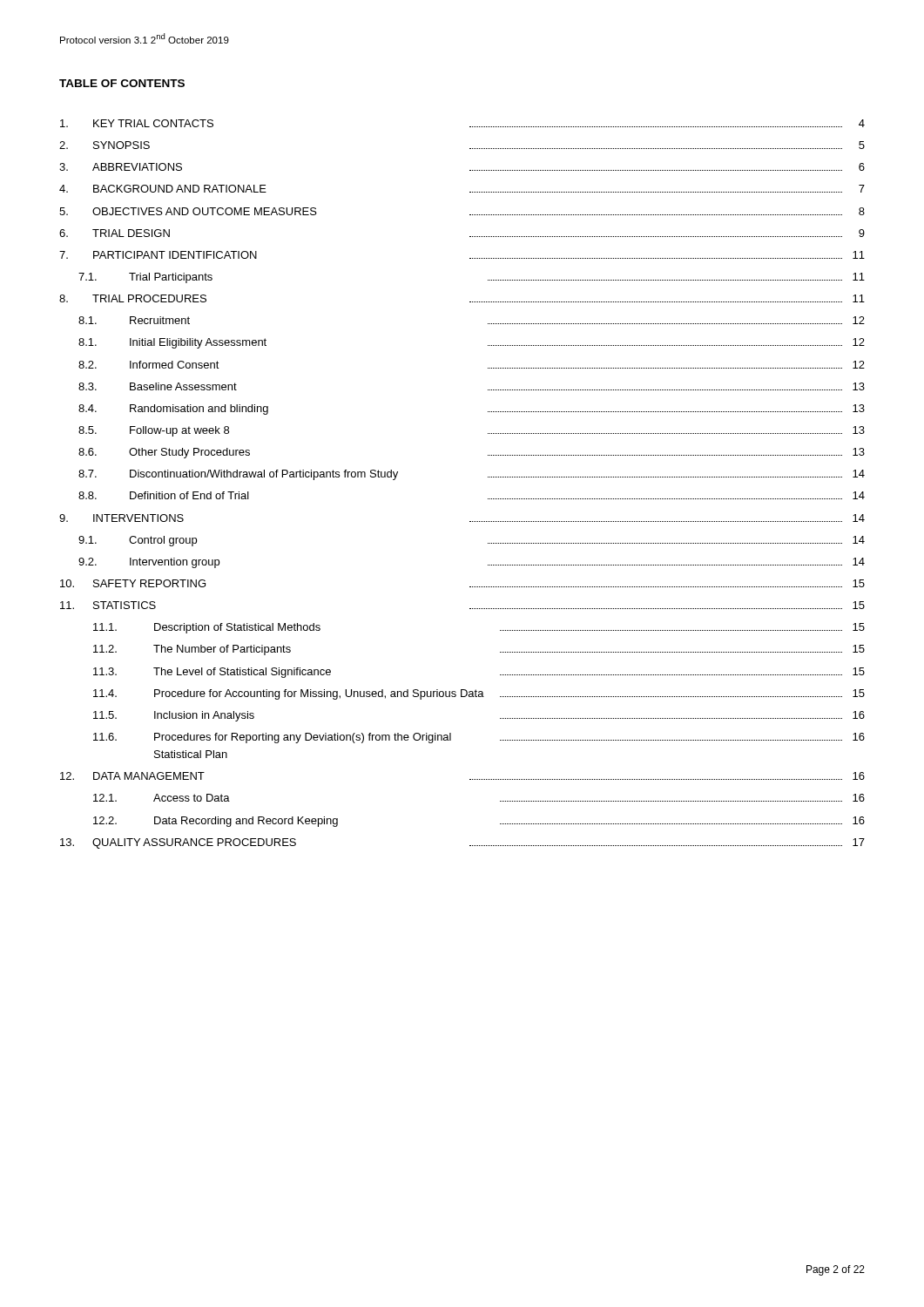Point to the element starting "8.1. Initial Eligibility Assessment 12"
Image resolution: width=924 pixels, height=1307 pixels.
[198, 343]
